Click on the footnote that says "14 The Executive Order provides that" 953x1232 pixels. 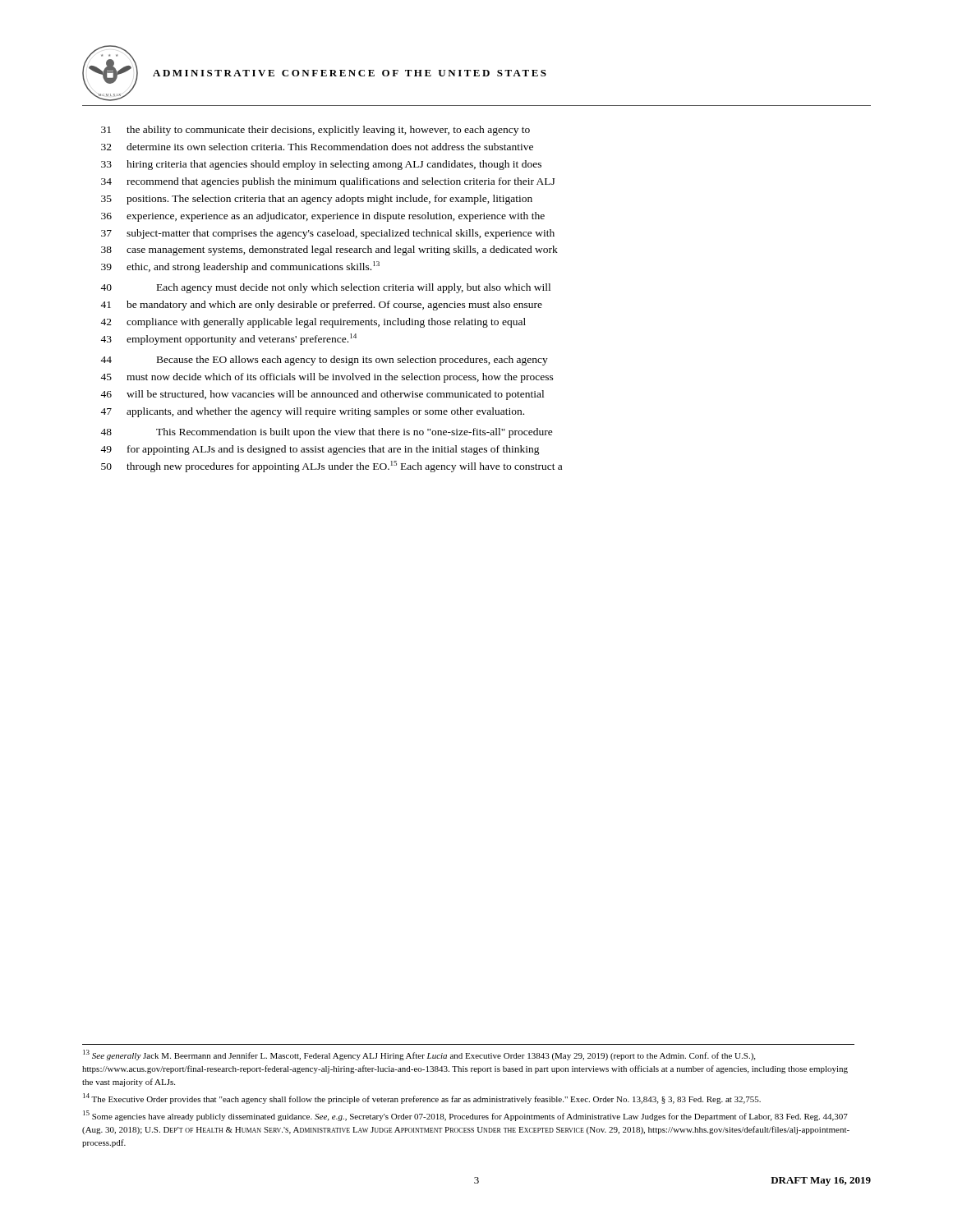tap(422, 1099)
